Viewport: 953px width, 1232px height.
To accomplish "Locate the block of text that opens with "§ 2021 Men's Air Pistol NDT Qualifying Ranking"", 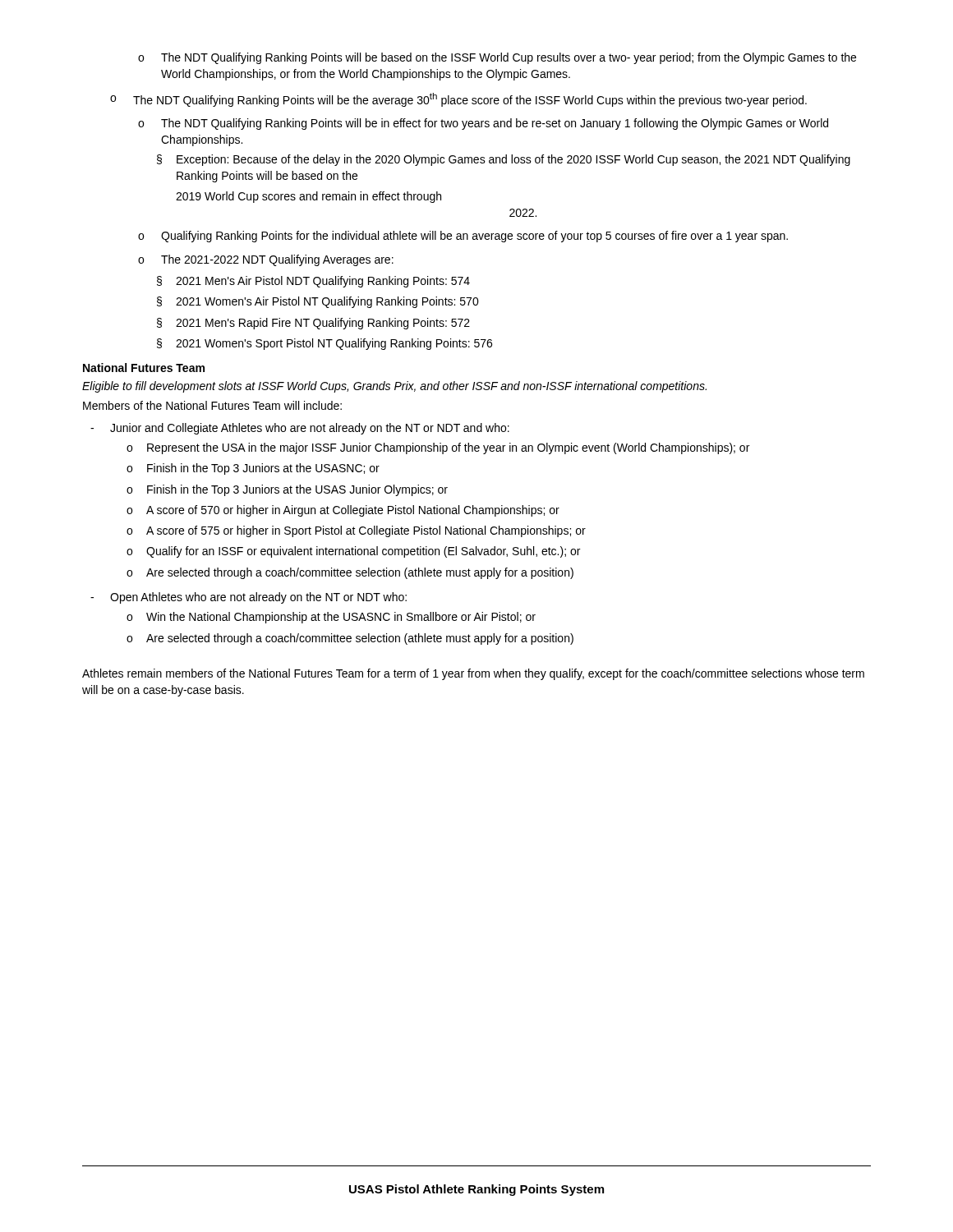I will click(313, 281).
